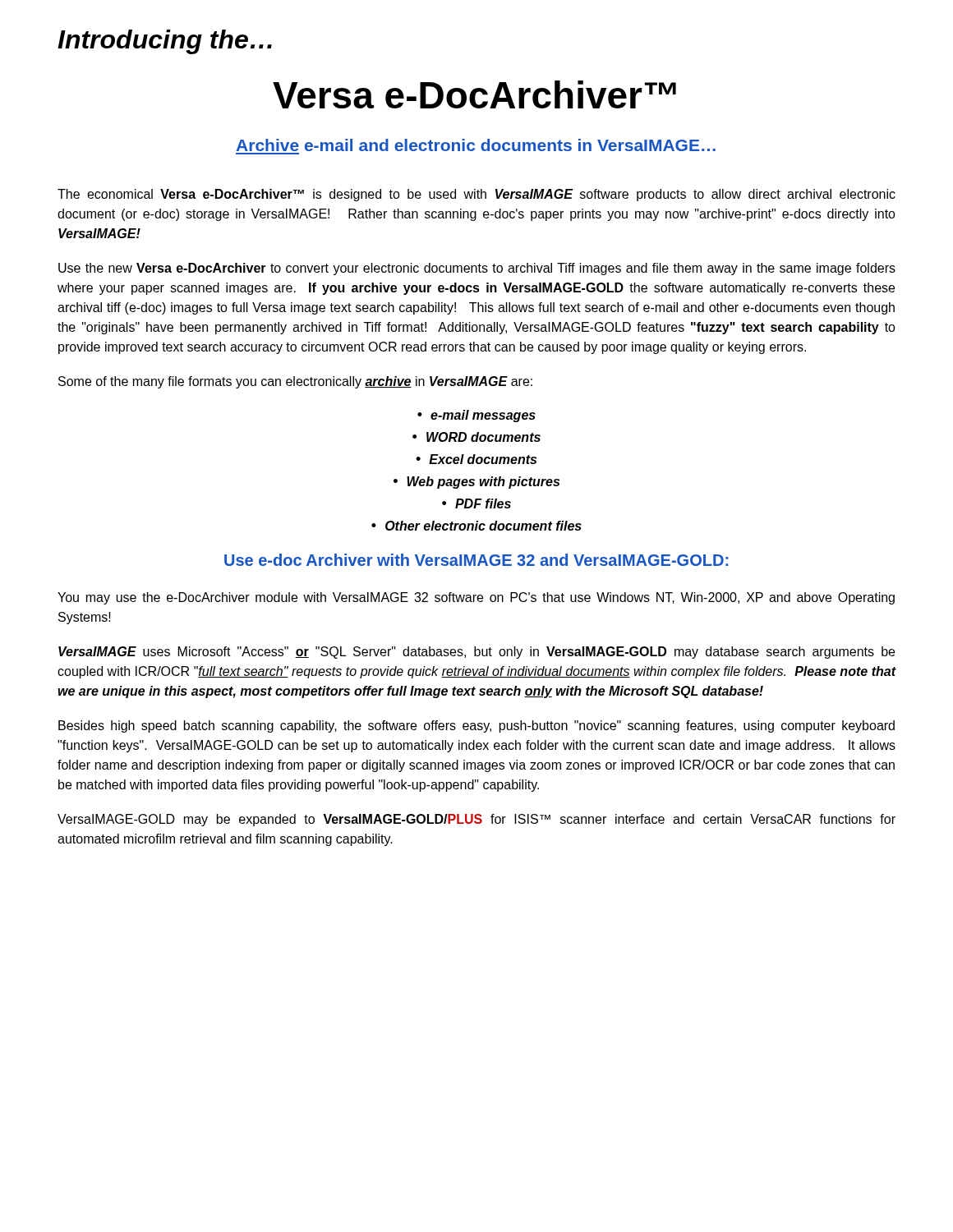Click the section header that begins "Use e-doc Archiver with VersaIMAGE"
Screen dimensions: 1232x953
click(x=476, y=560)
